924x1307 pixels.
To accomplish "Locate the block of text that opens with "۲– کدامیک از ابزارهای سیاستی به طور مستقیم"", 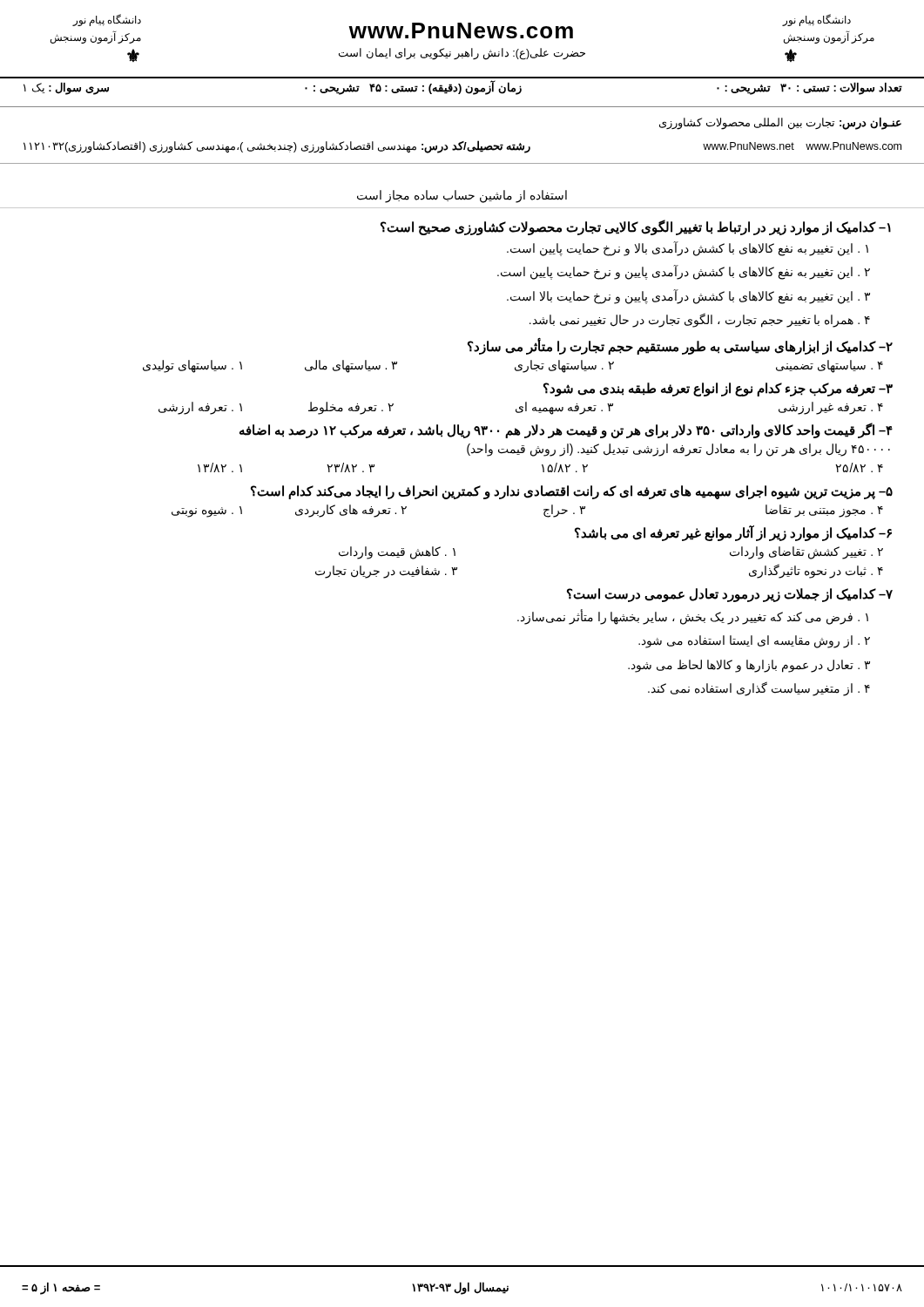I will click(x=680, y=347).
